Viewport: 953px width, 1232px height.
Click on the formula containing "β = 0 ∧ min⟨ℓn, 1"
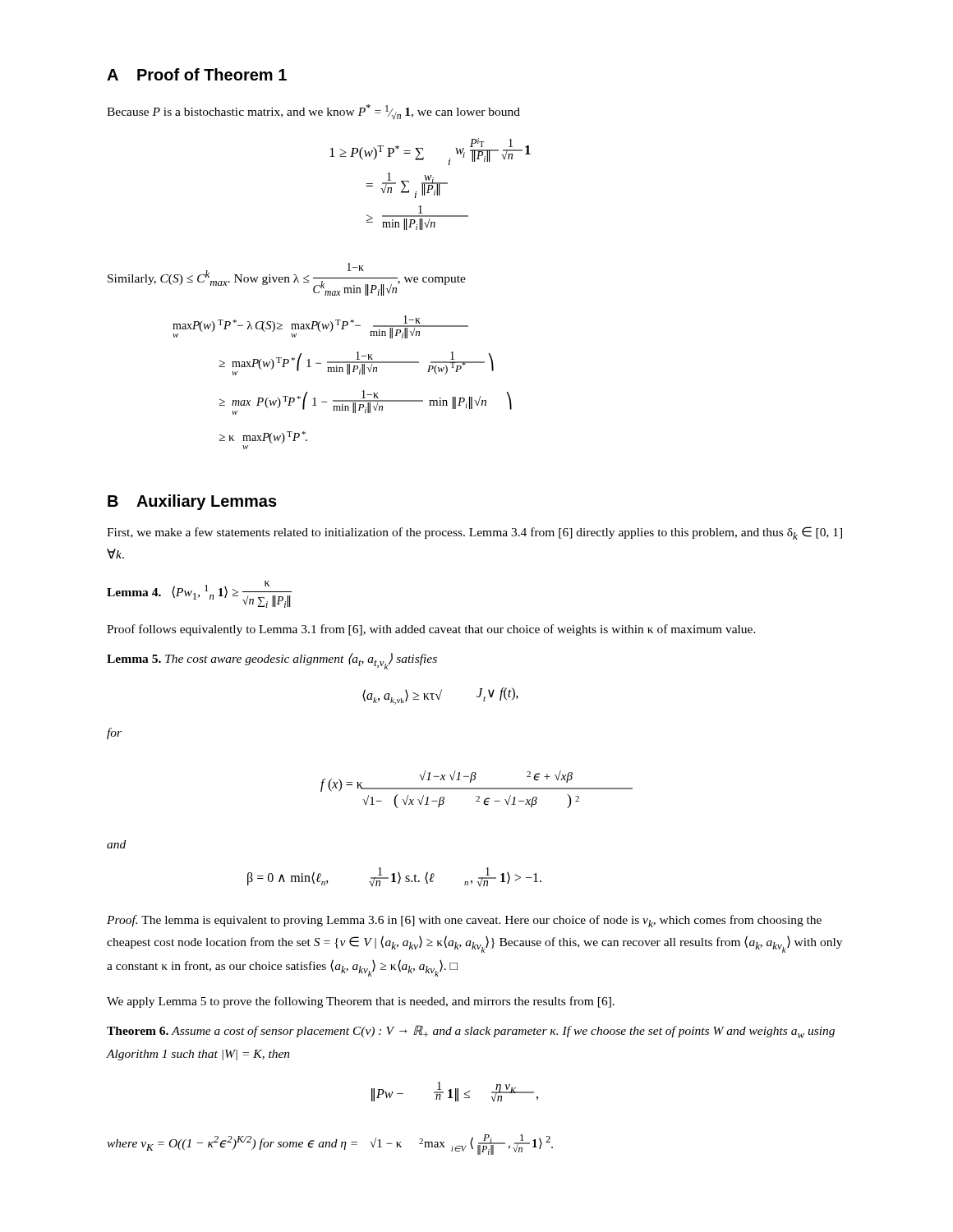pos(476,878)
